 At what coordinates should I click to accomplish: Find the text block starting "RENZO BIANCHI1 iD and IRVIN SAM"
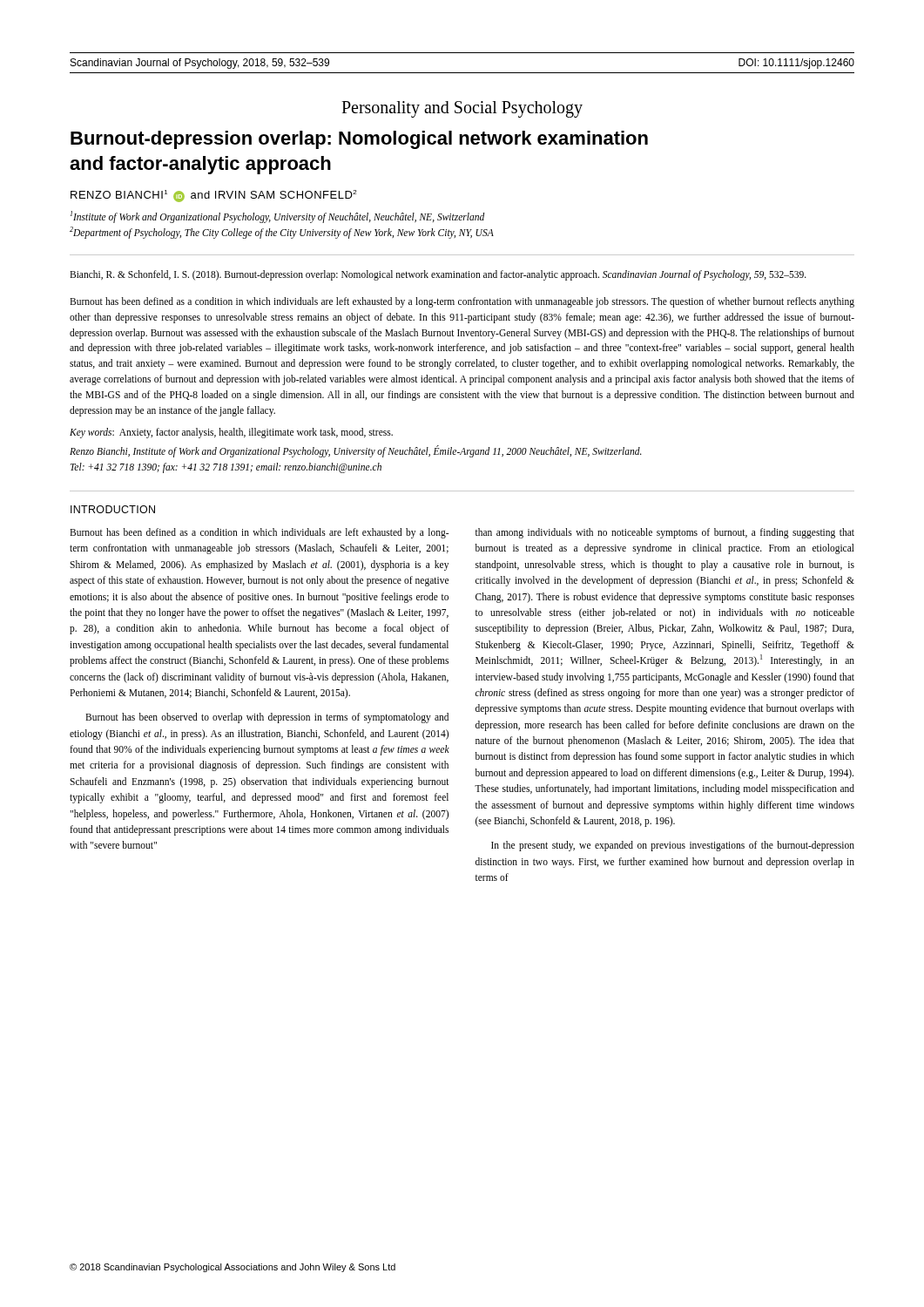pos(213,195)
